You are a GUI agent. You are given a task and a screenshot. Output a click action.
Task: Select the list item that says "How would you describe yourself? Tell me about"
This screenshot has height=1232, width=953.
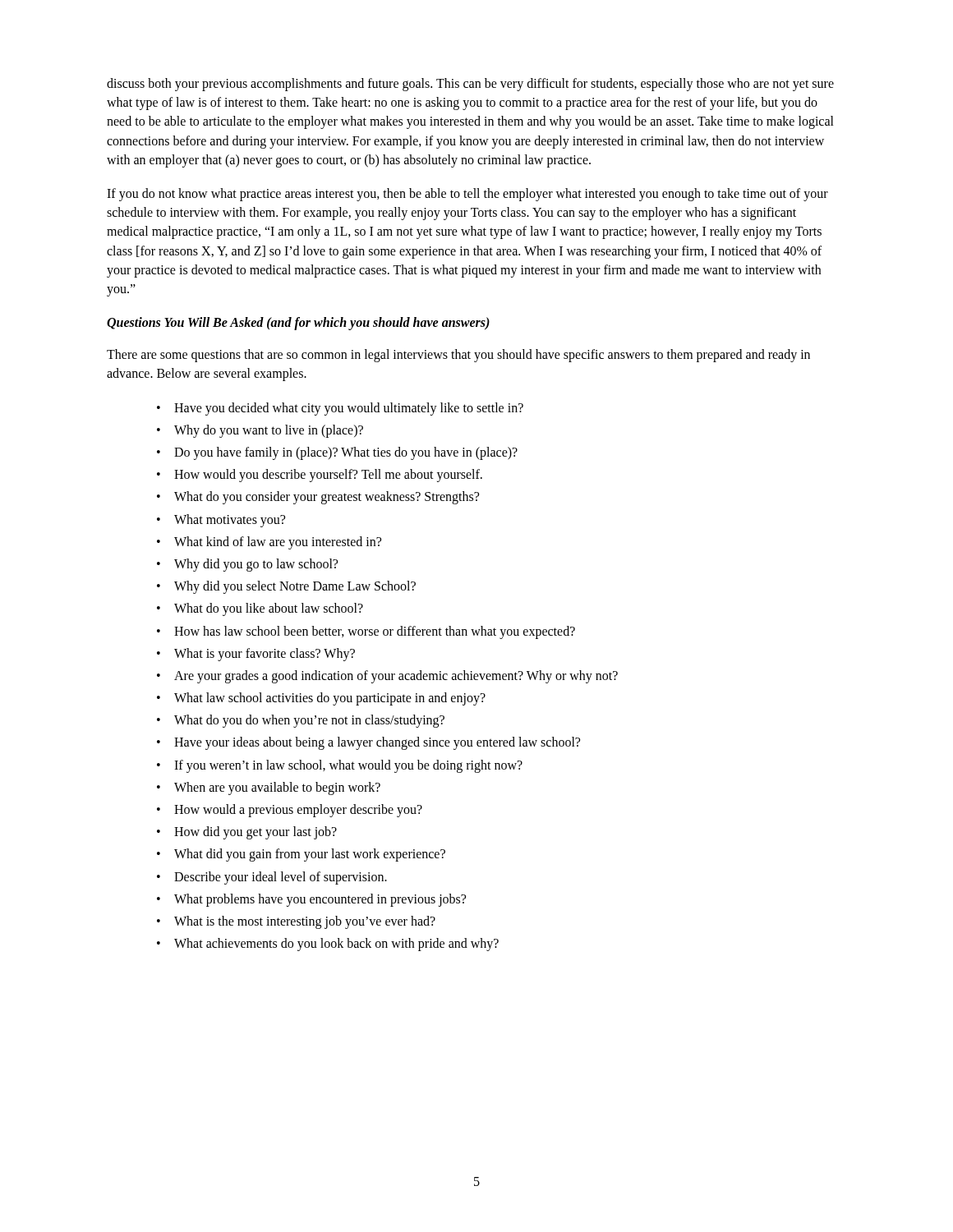329,475
